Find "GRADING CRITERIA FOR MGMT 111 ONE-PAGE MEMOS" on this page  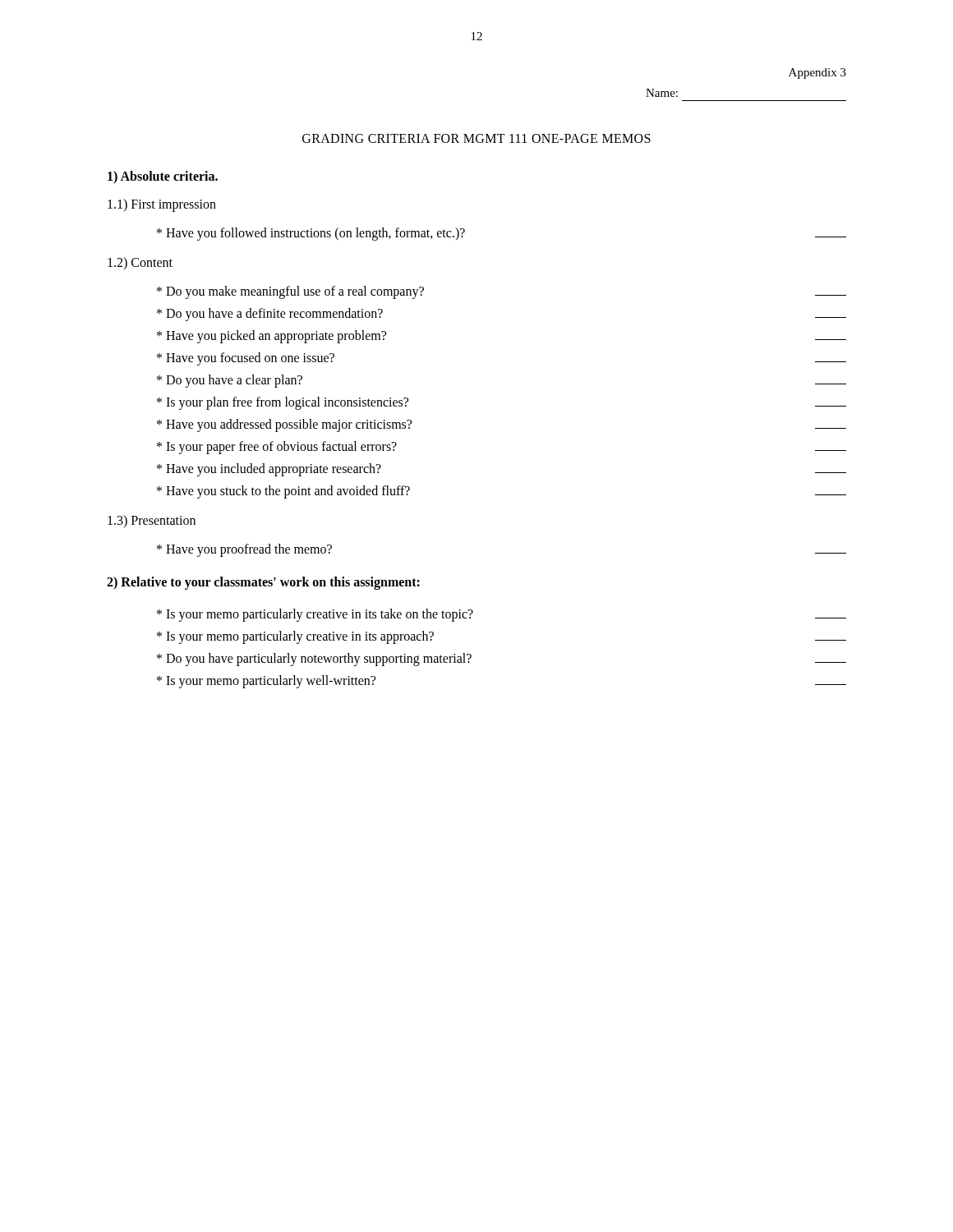tap(476, 138)
